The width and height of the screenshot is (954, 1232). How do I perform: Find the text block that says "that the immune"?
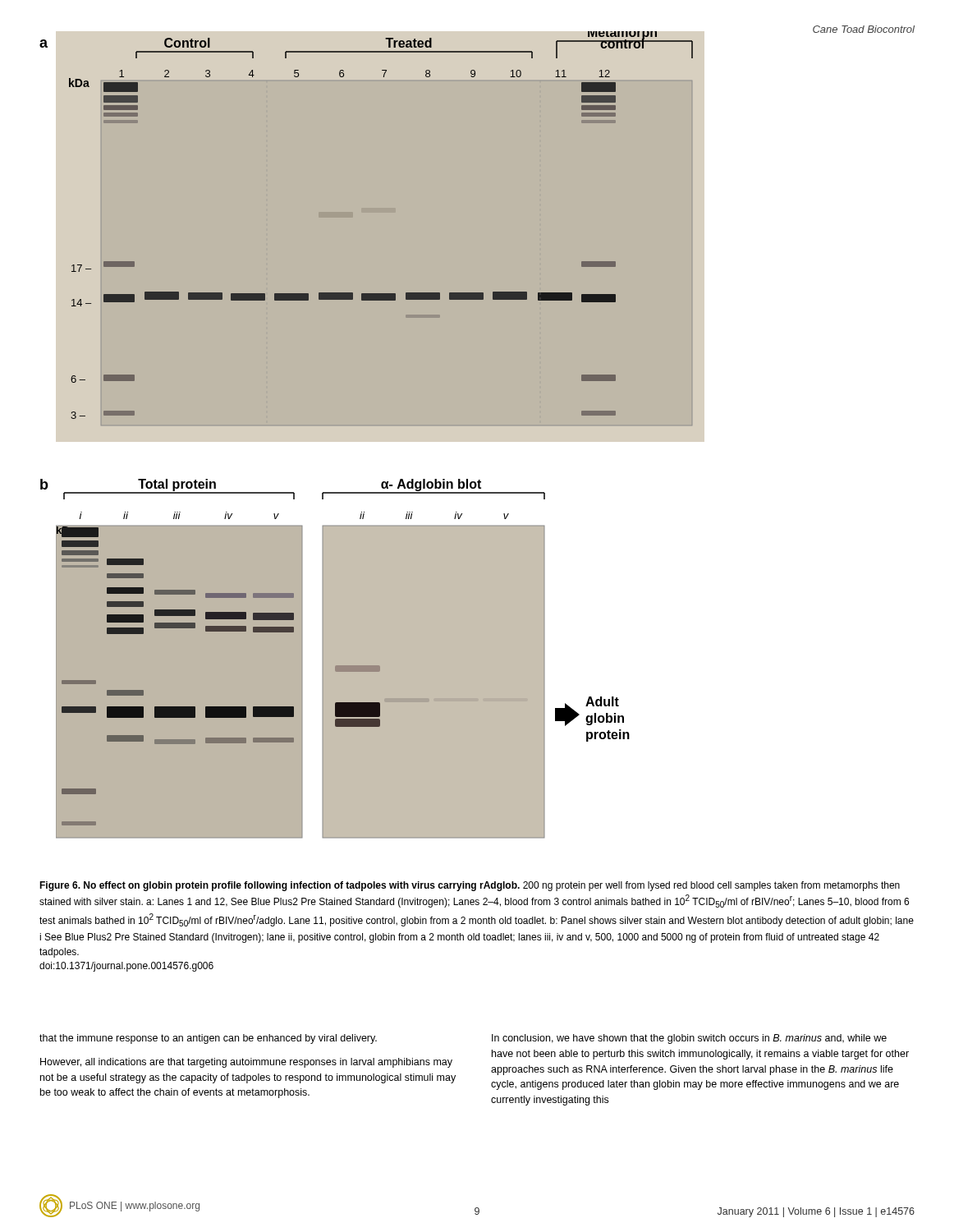(x=249, y=1066)
